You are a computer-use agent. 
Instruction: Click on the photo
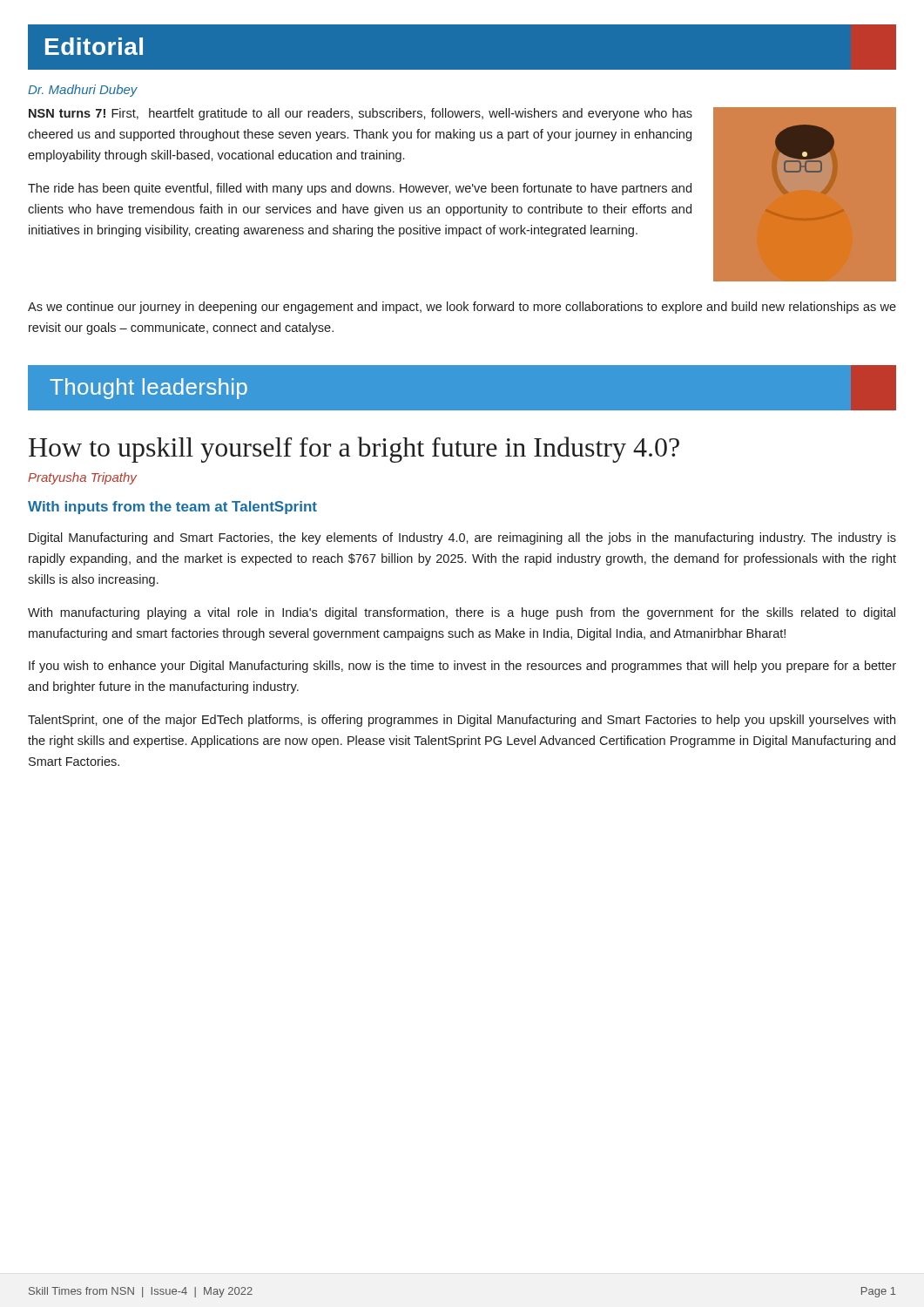pyautogui.click(x=805, y=196)
